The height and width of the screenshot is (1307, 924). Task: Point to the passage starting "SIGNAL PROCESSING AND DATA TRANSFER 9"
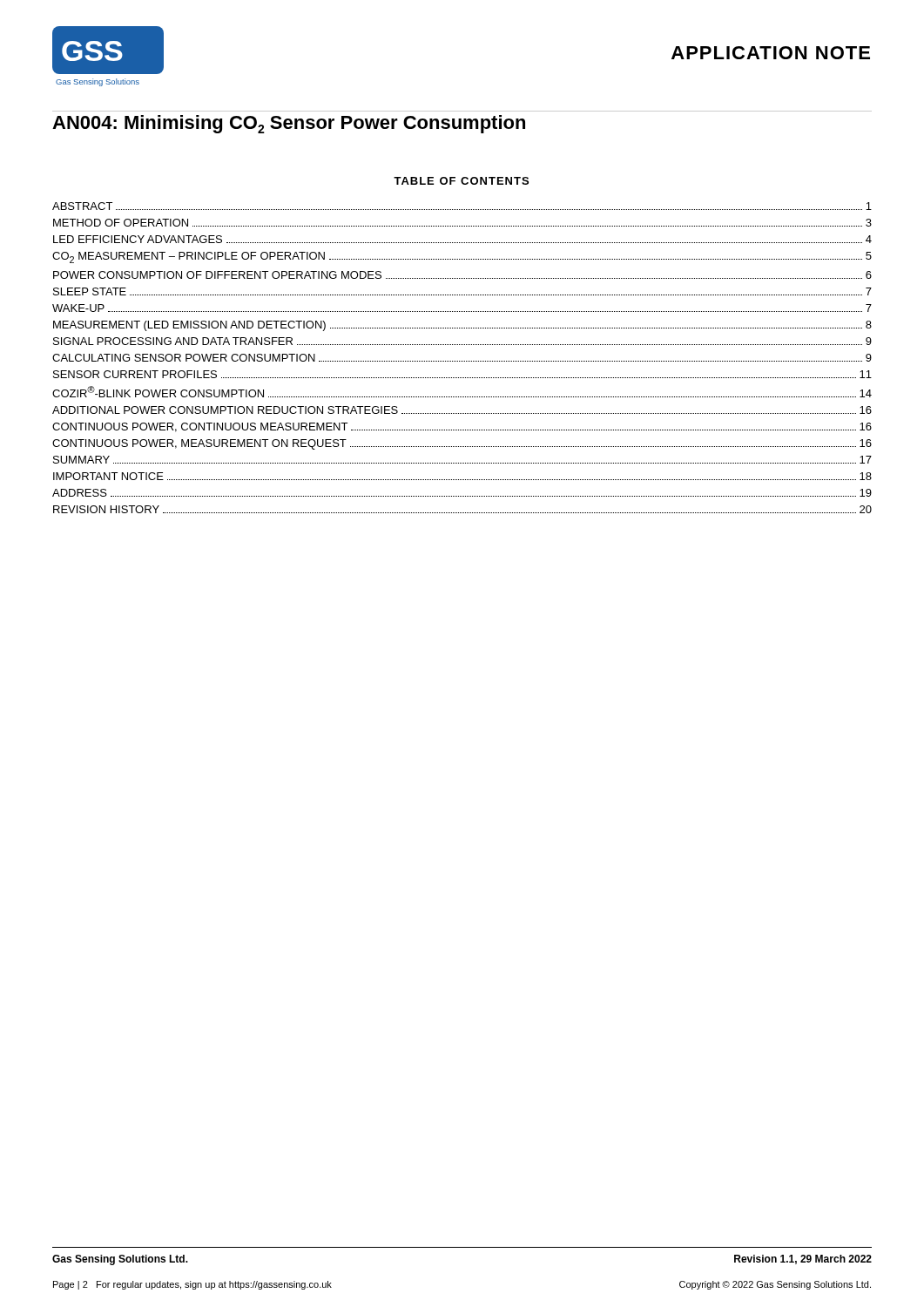pos(462,341)
